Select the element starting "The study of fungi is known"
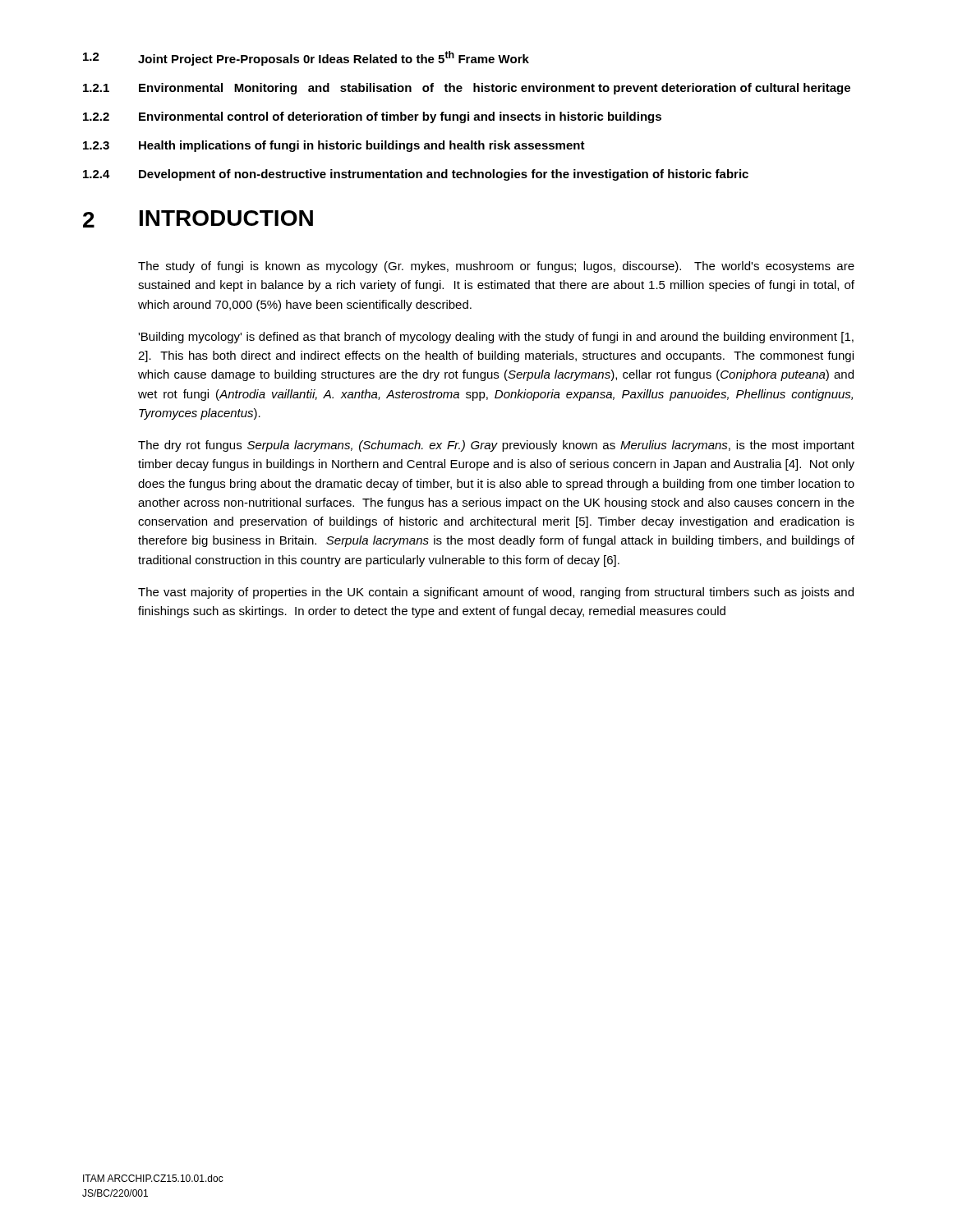 pos(496,285)
